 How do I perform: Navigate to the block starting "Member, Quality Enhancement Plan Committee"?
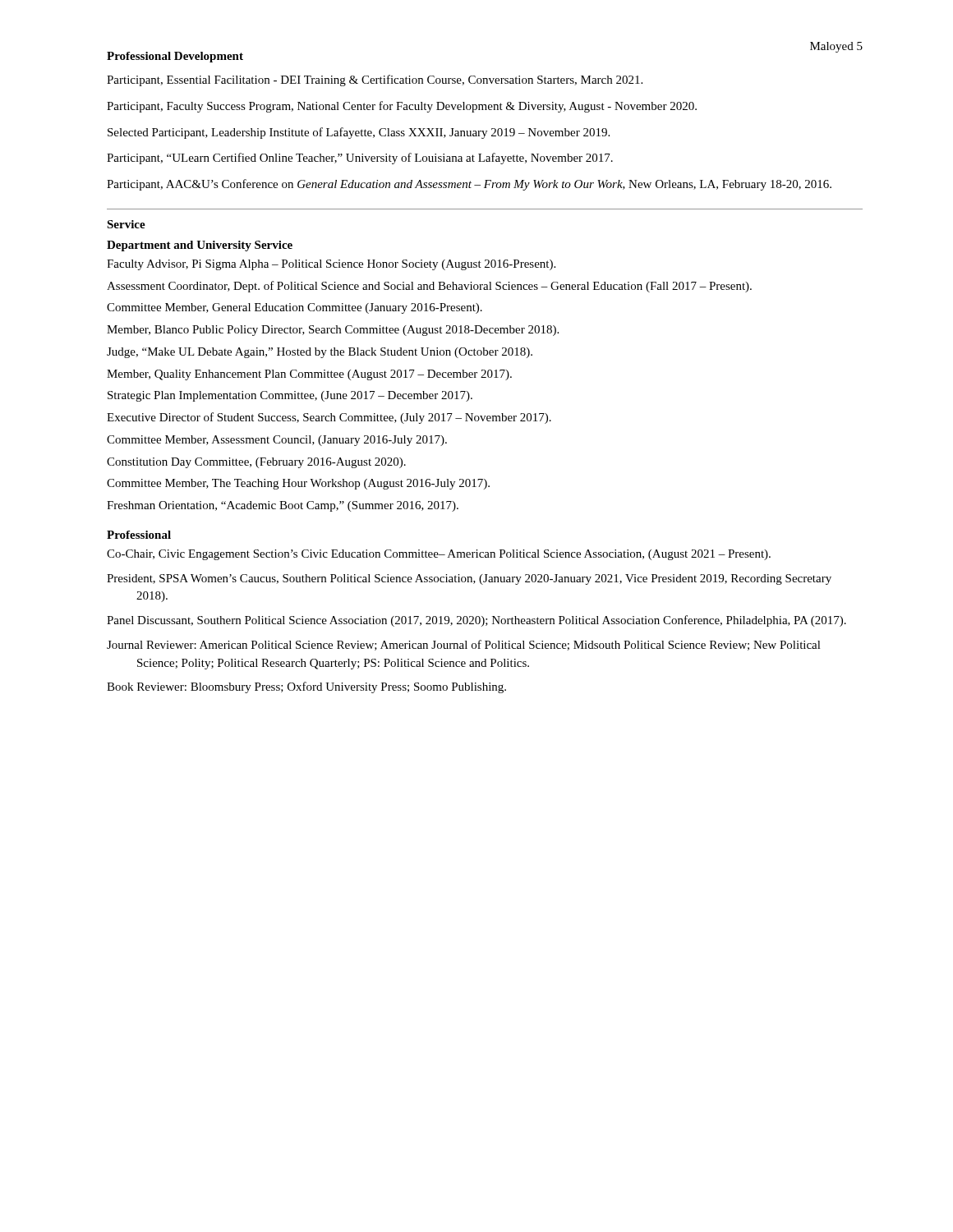tap(310, 373)
